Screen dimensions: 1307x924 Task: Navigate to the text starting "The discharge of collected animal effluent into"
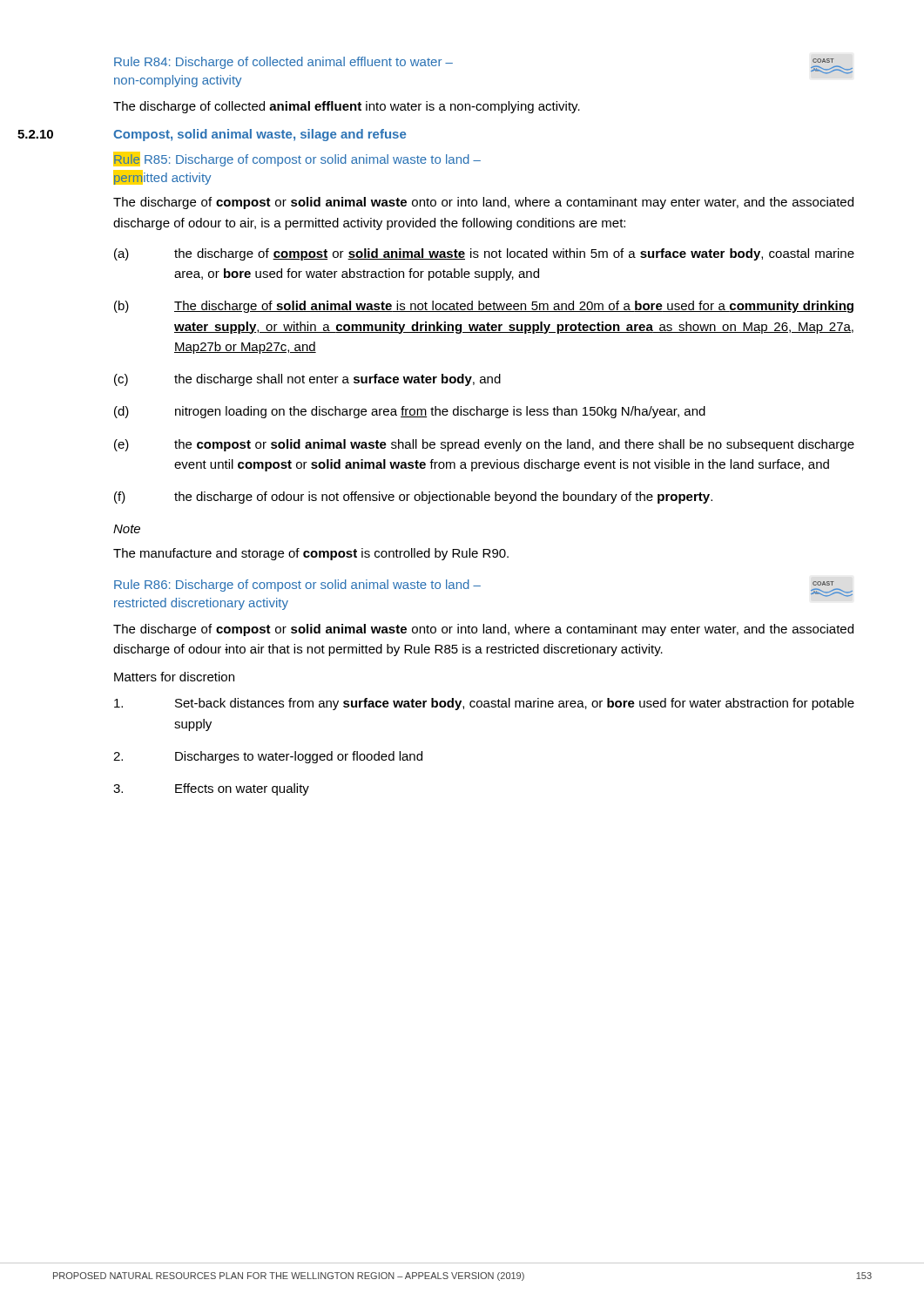click(x=347, y=106)
